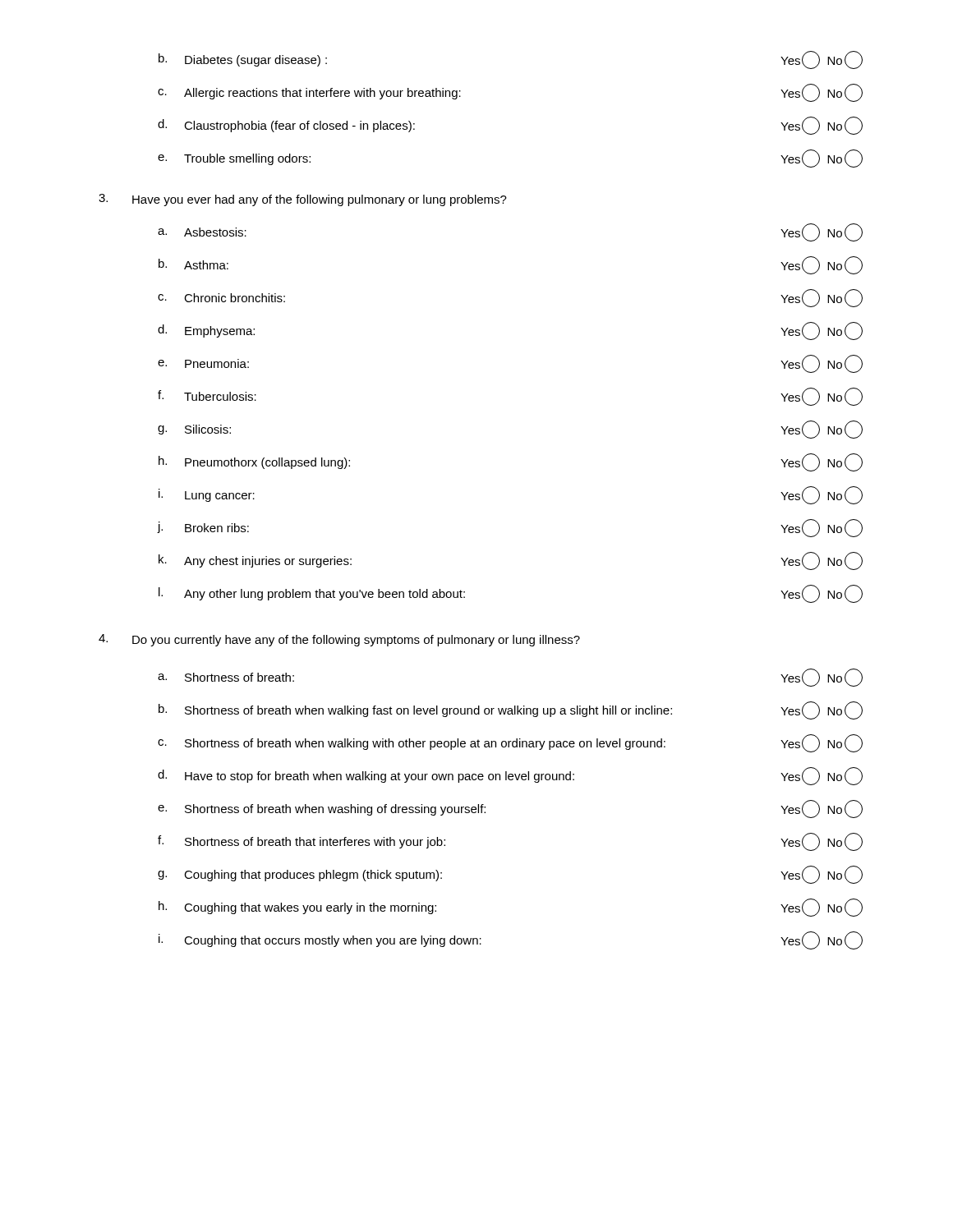This screenshot has width=953, height=1232.
Task: Locate the list item containing "c. Allergic reactions"
Action: click(x=306, y=92)
